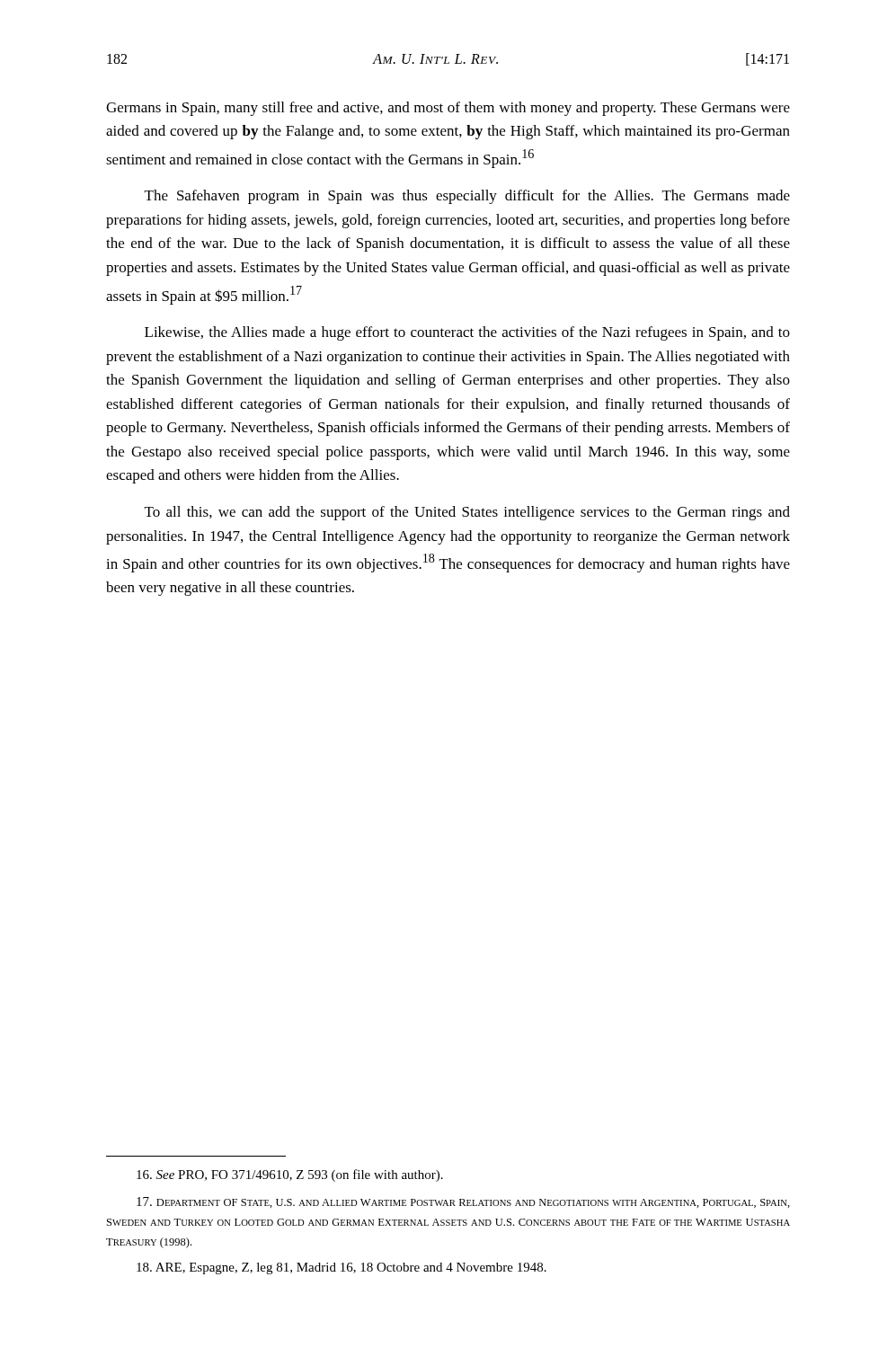This screenshot has width=896, height=1348.
Task: Navigate to the element starting "ARE, Espagne, Z, leg 81, Madrid"
Action: tap(448, 1268)
